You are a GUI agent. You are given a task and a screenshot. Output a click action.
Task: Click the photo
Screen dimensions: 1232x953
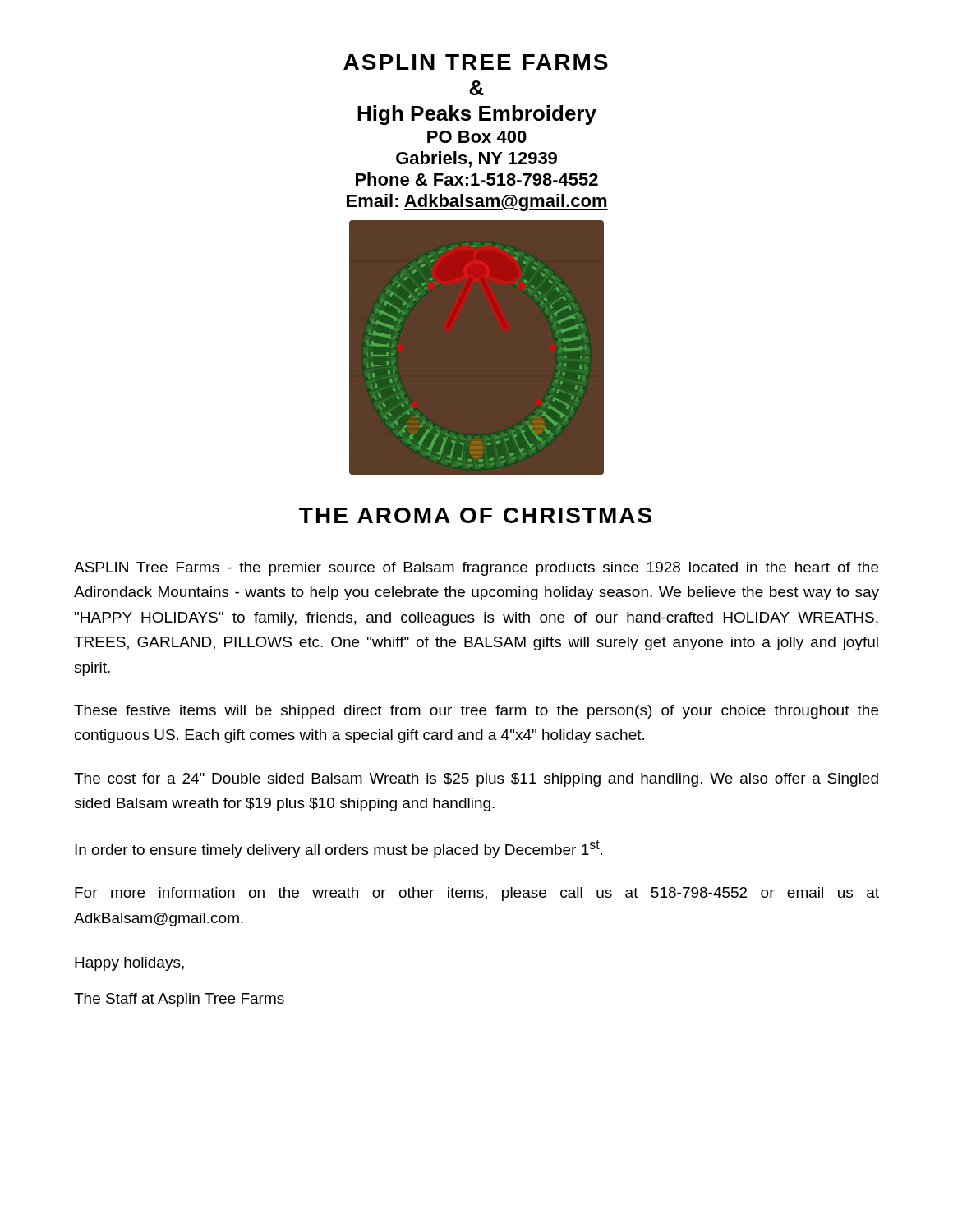point(476,349)
